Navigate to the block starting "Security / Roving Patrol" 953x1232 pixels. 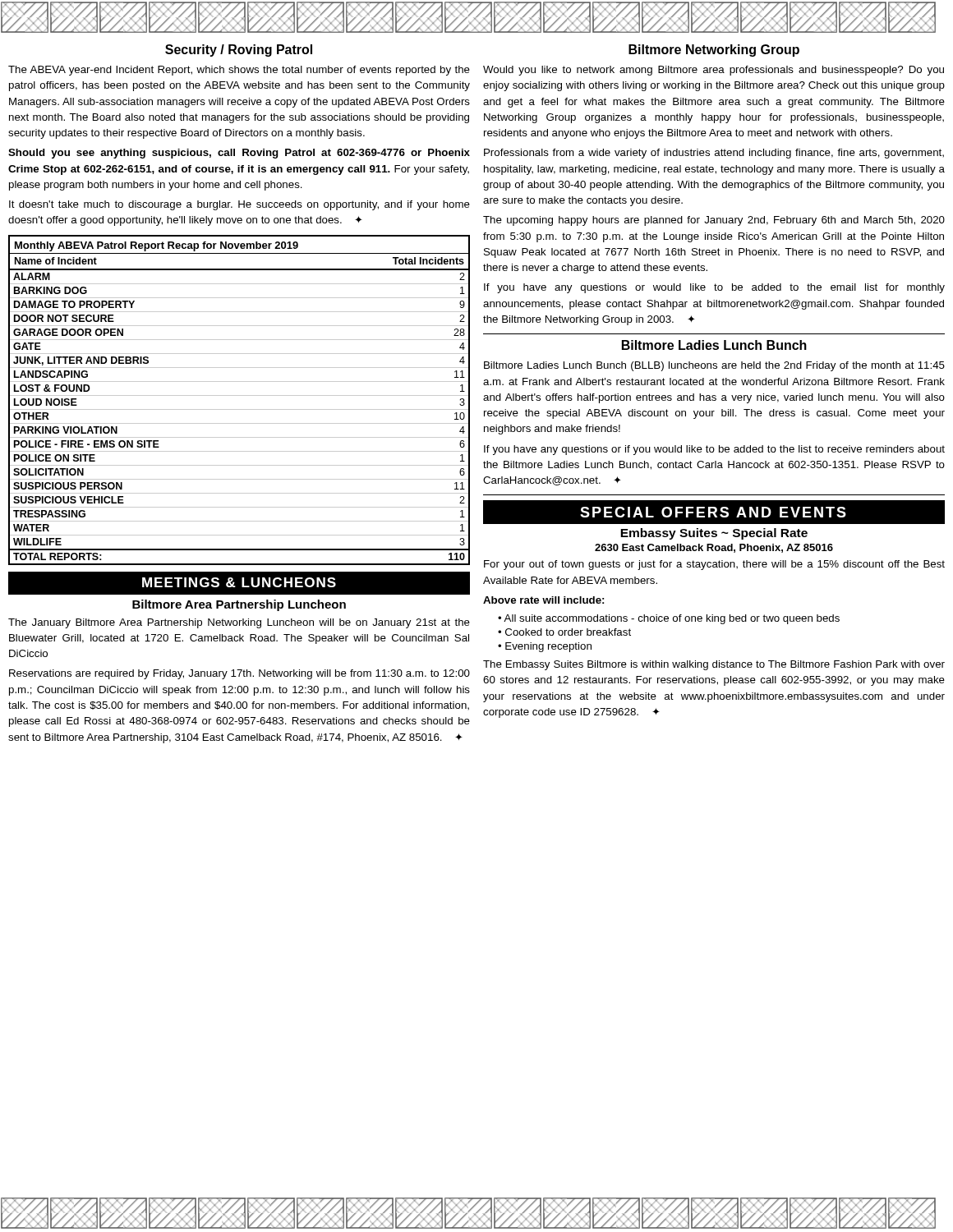tap(239, 50)
